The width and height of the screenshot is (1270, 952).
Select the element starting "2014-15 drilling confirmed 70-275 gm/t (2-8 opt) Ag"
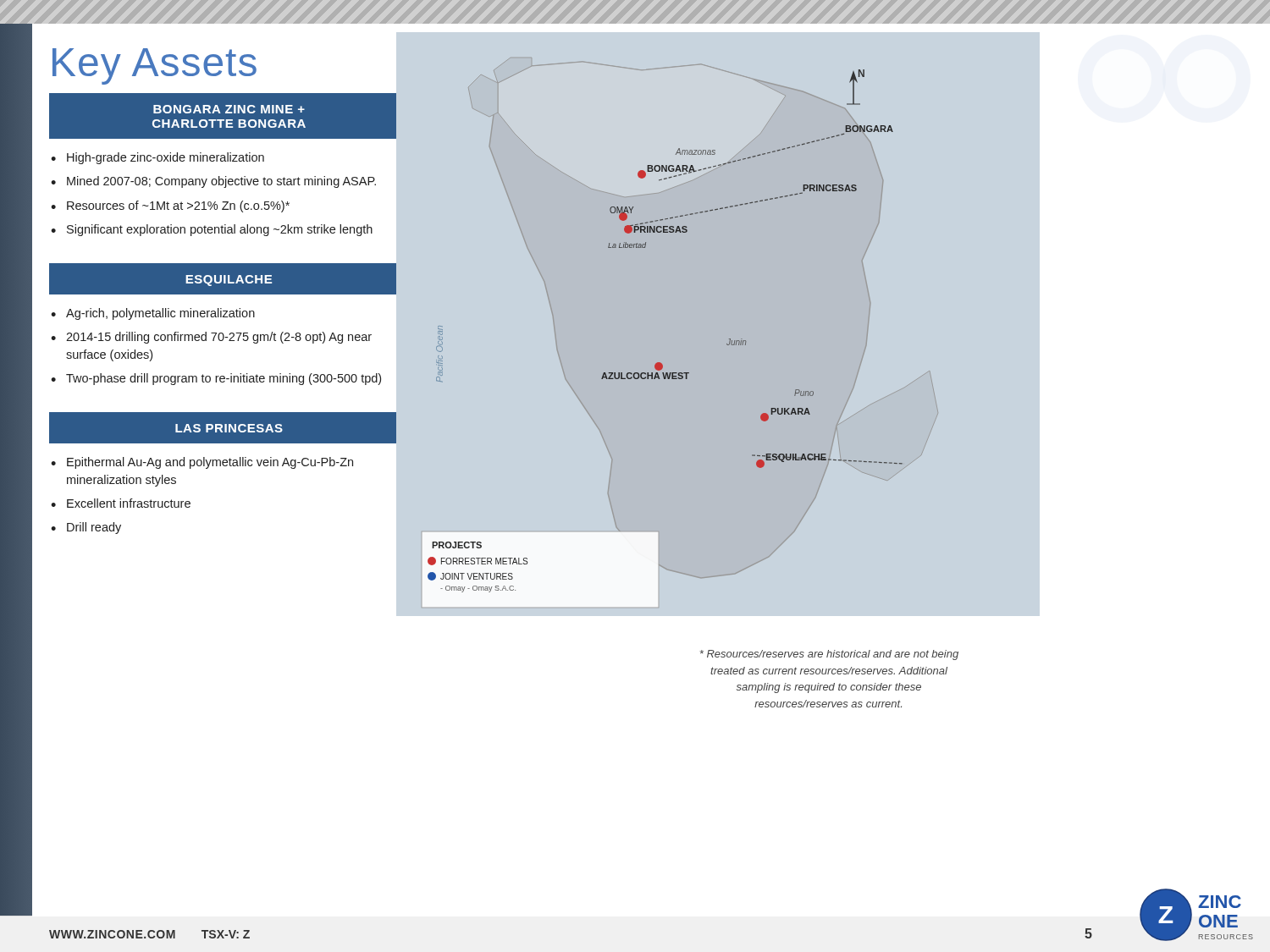tap(219, 346)
